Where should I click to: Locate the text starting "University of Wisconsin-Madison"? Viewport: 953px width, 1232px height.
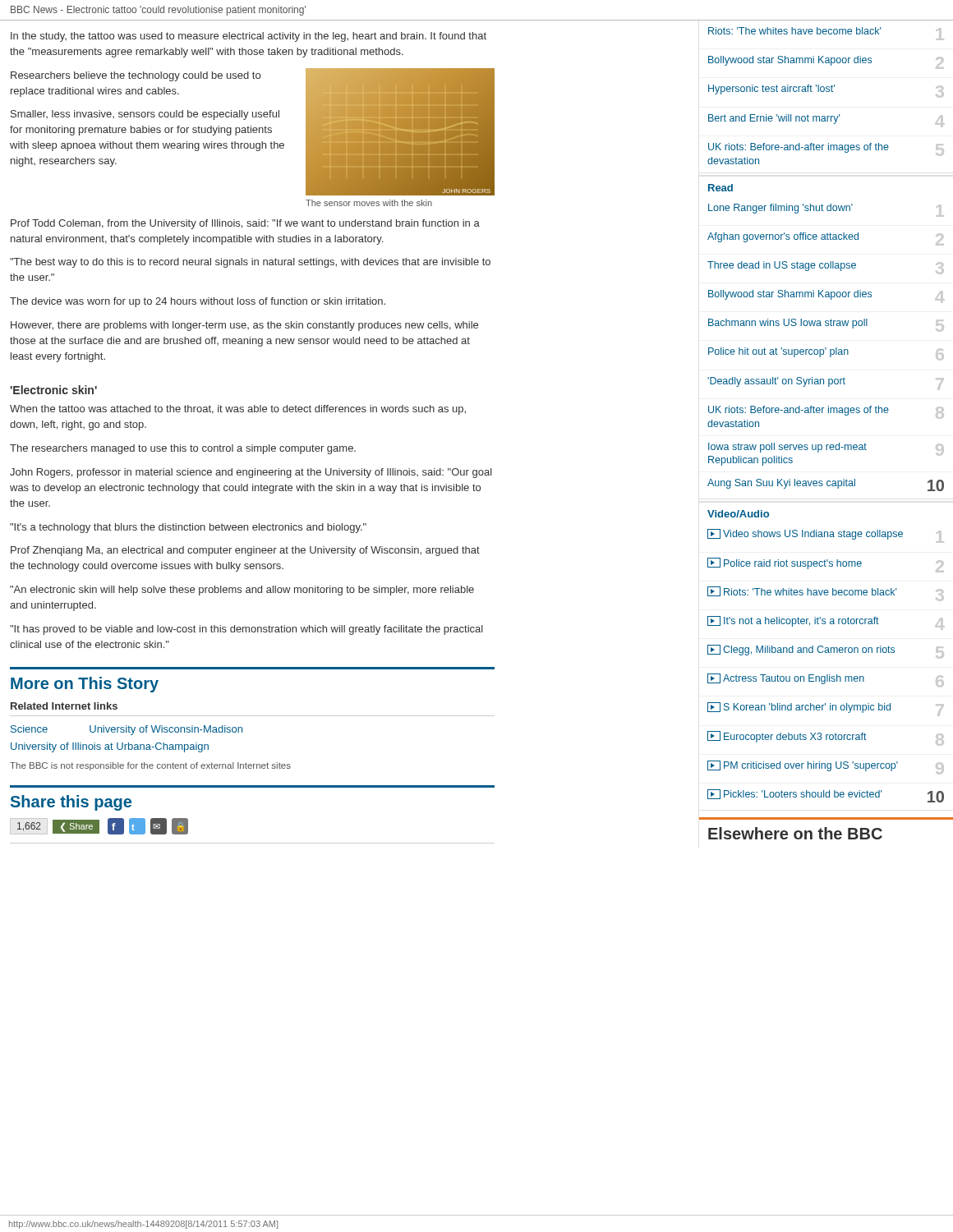pyautogui.click(x=166, y=729)
